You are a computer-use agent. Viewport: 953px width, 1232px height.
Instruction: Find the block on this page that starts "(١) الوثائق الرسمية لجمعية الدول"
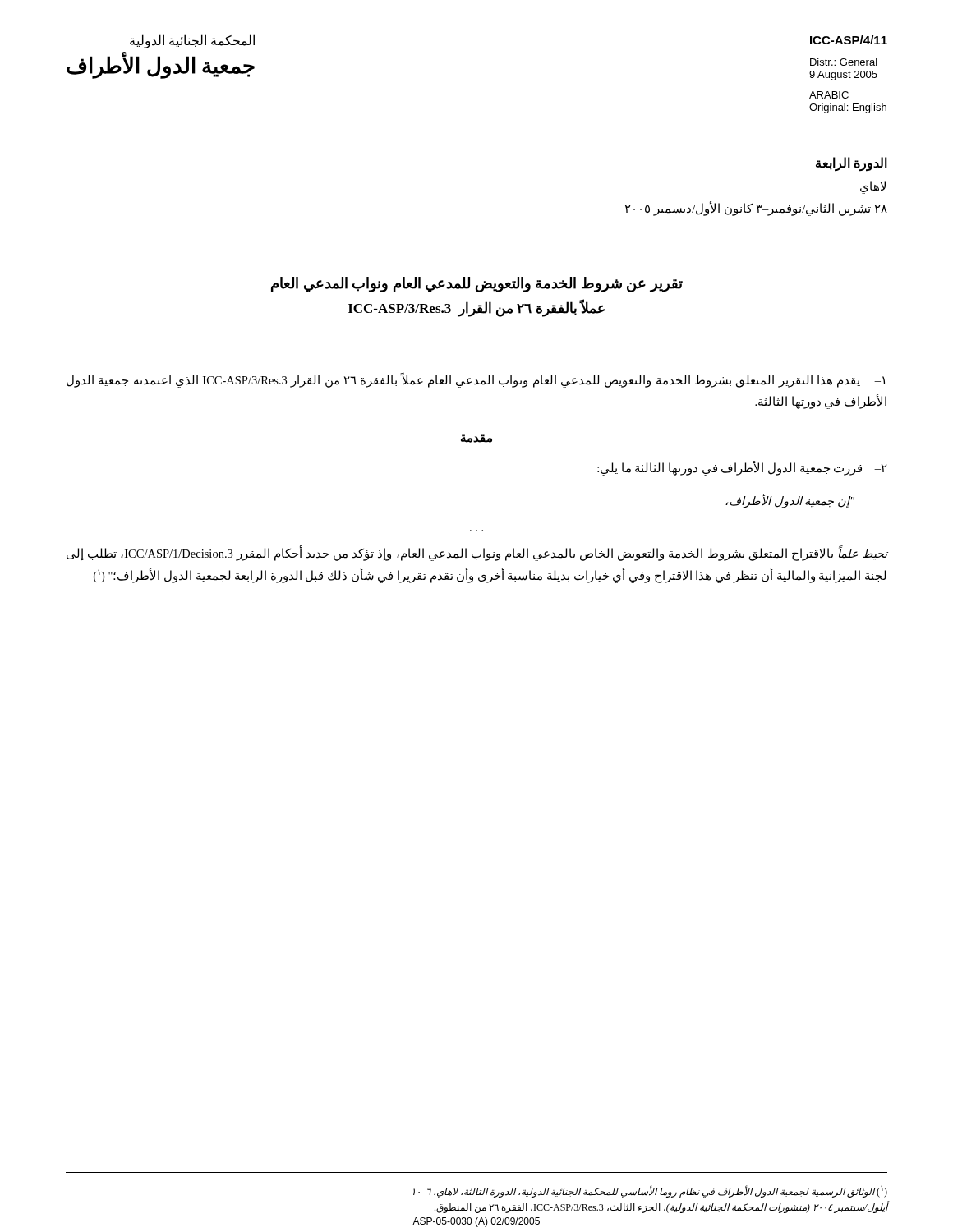click(x=649, y=1198)
